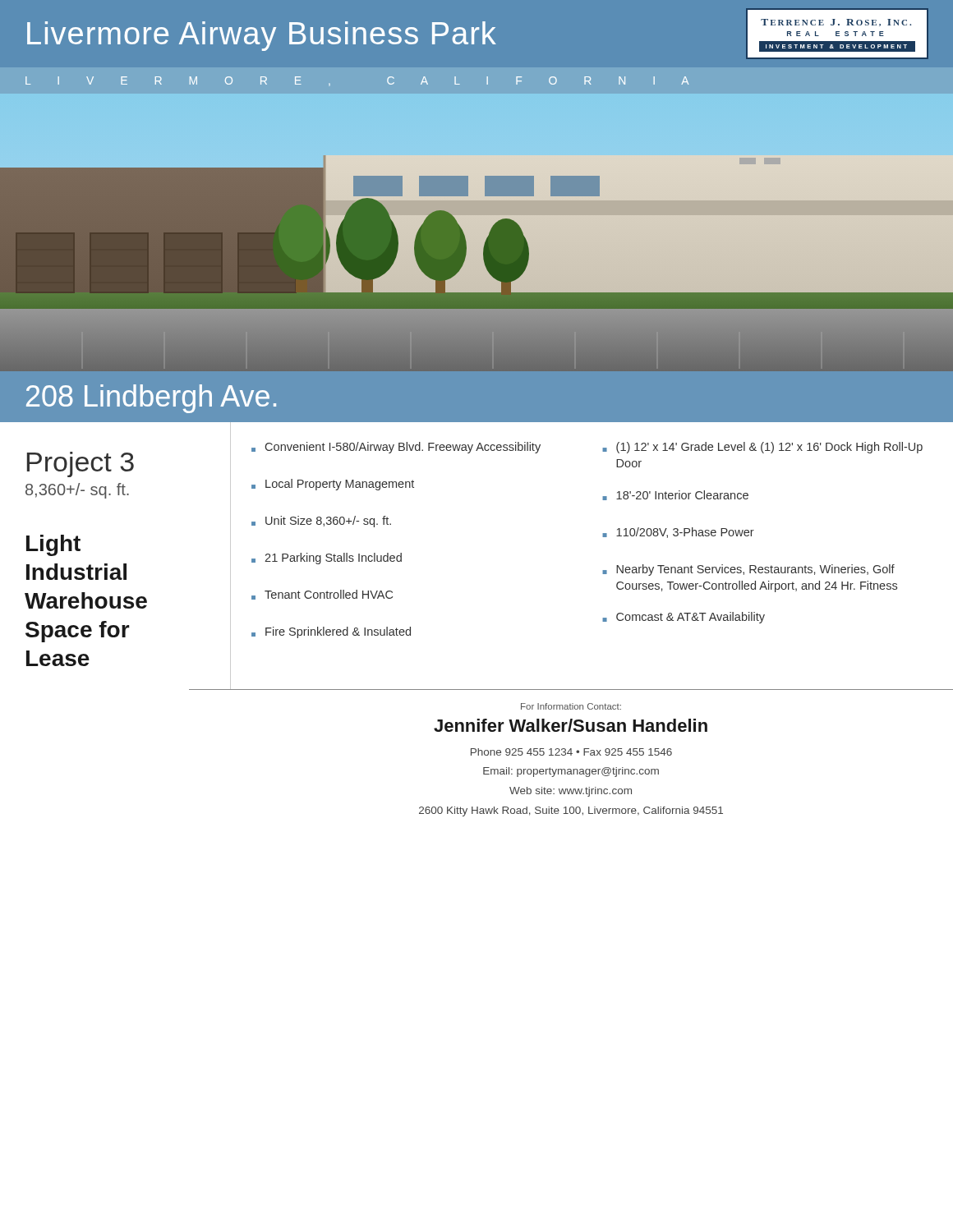
Task: Locate the region starting "▪ 110/208V, 3-Phase"
Action: [678, 535]
